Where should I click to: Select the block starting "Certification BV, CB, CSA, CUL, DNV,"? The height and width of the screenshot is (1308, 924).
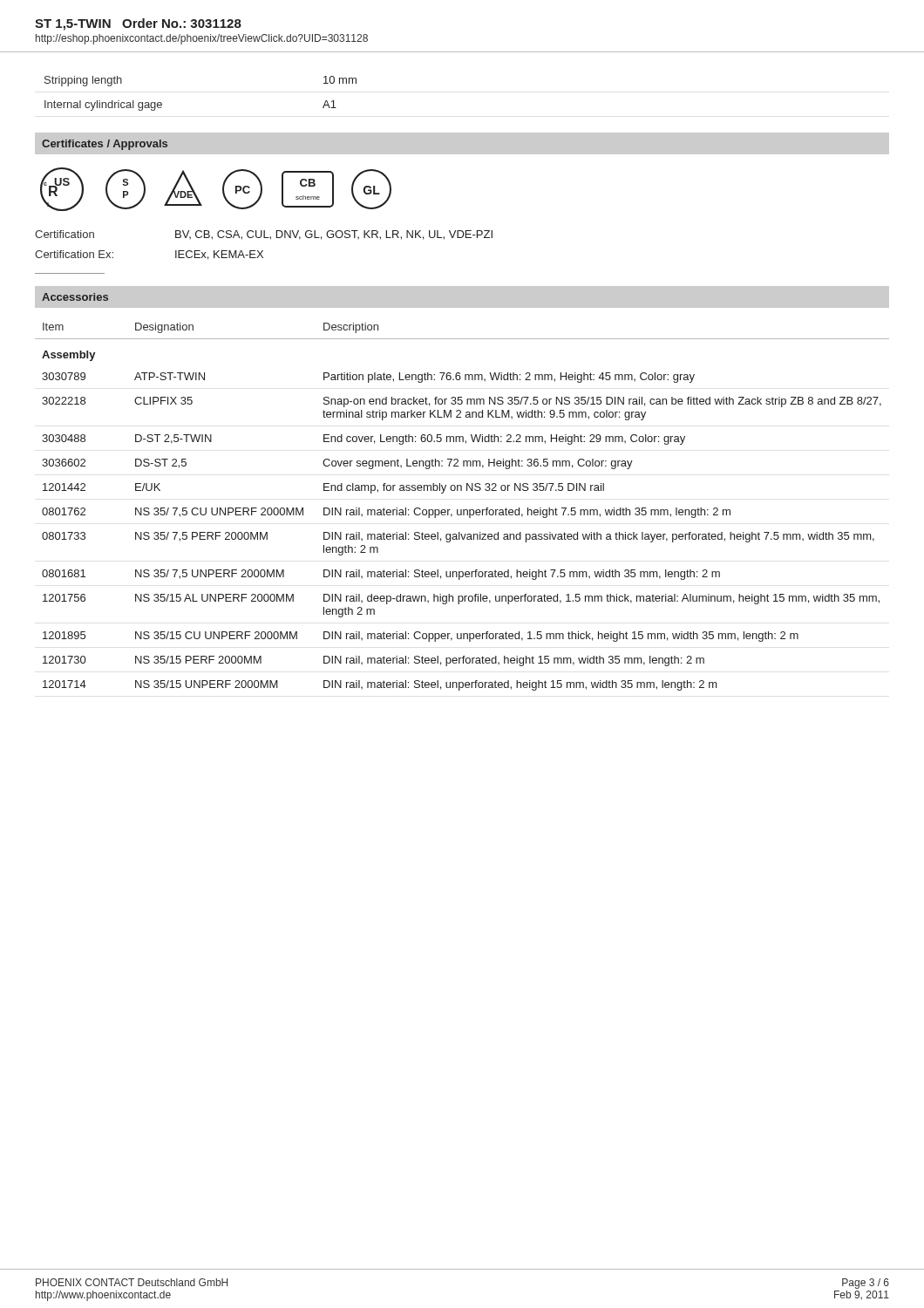264,234
